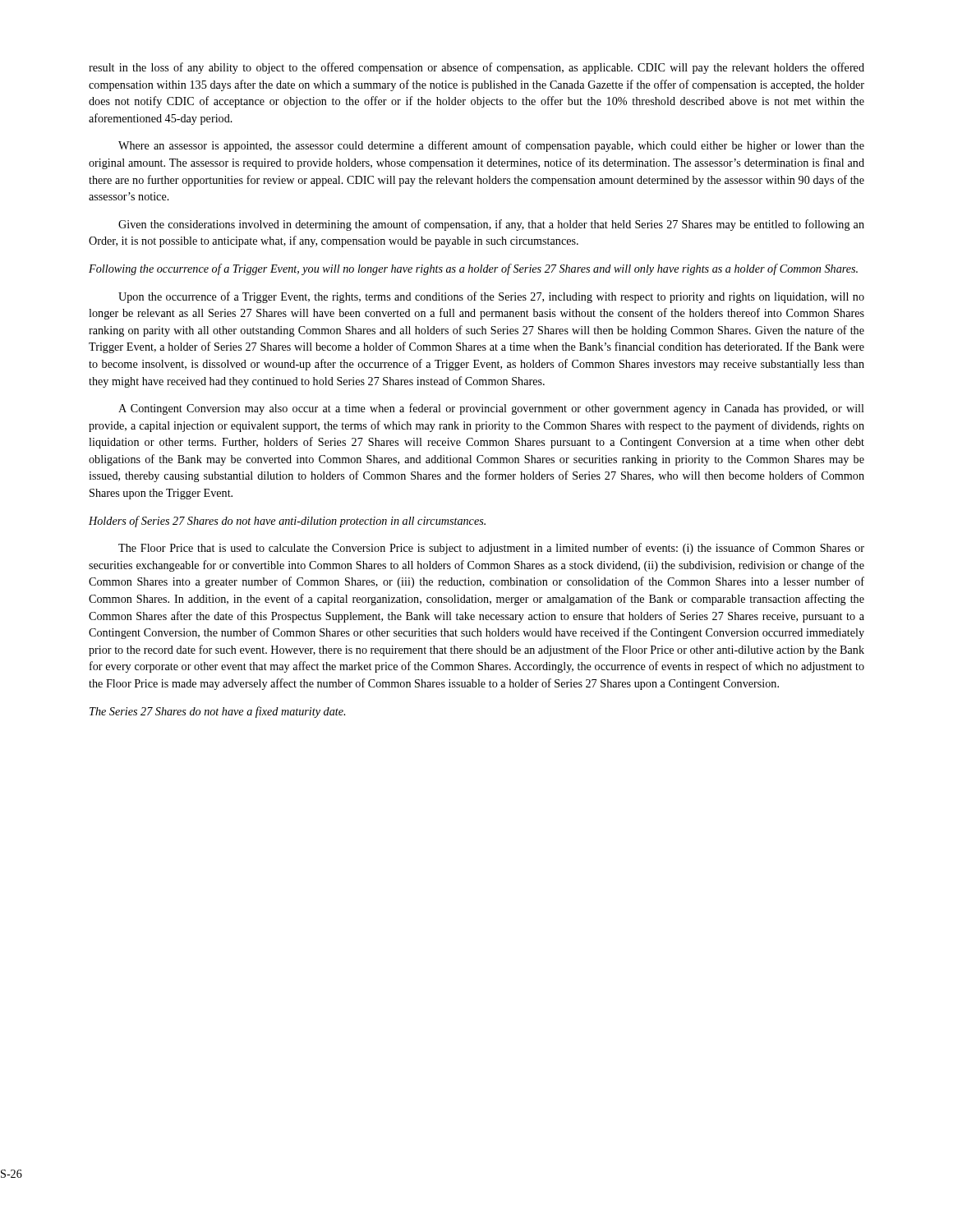Navigate to the block starting "Following the occurrence"

[x=476, y=269]
